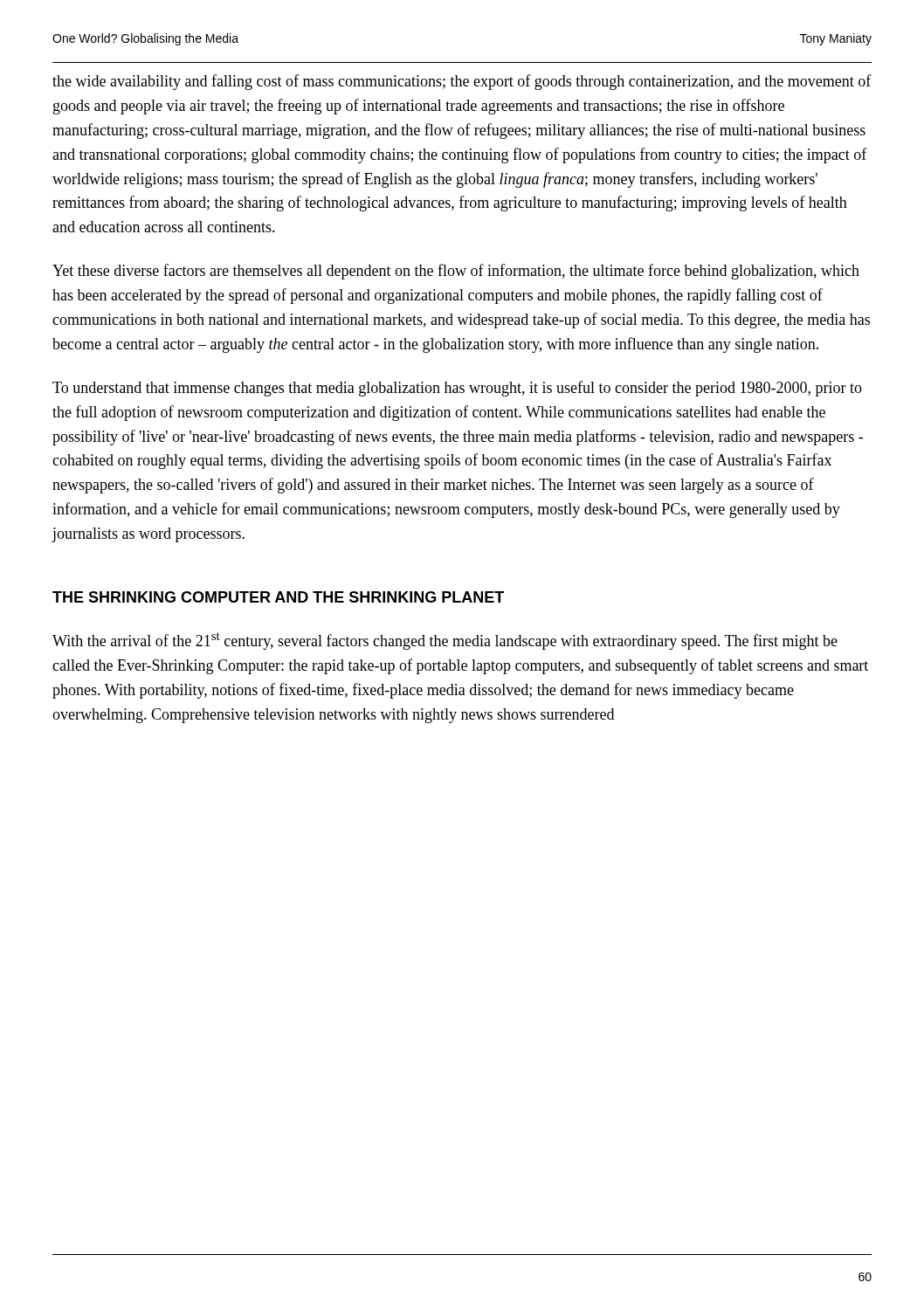924x1310 pixels.
Task: Click the passage that begins "To understand that immense changes that"
Action: coord(458,461)
